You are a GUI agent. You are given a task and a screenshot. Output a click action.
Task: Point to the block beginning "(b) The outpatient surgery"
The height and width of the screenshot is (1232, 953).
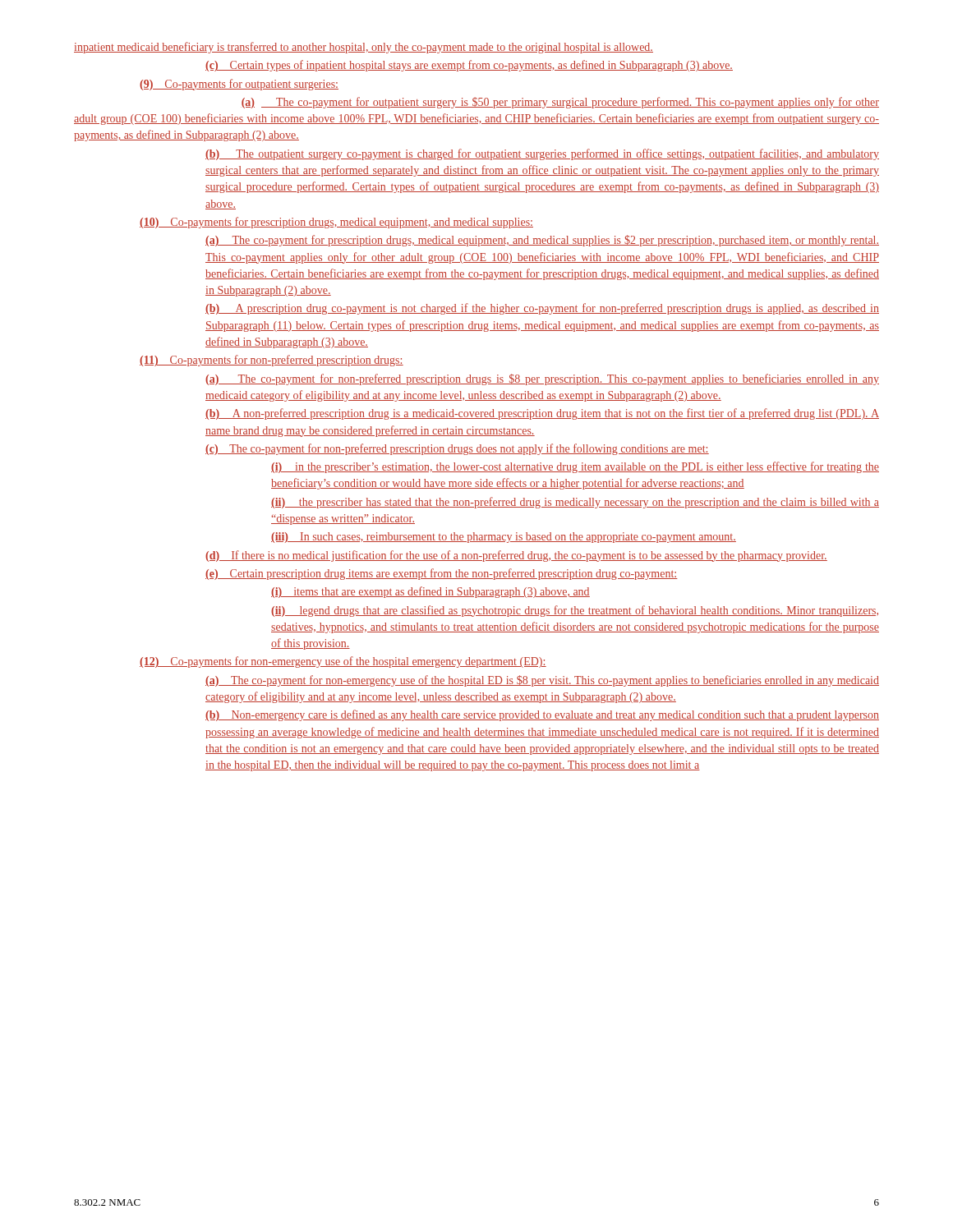pos(542,179)
